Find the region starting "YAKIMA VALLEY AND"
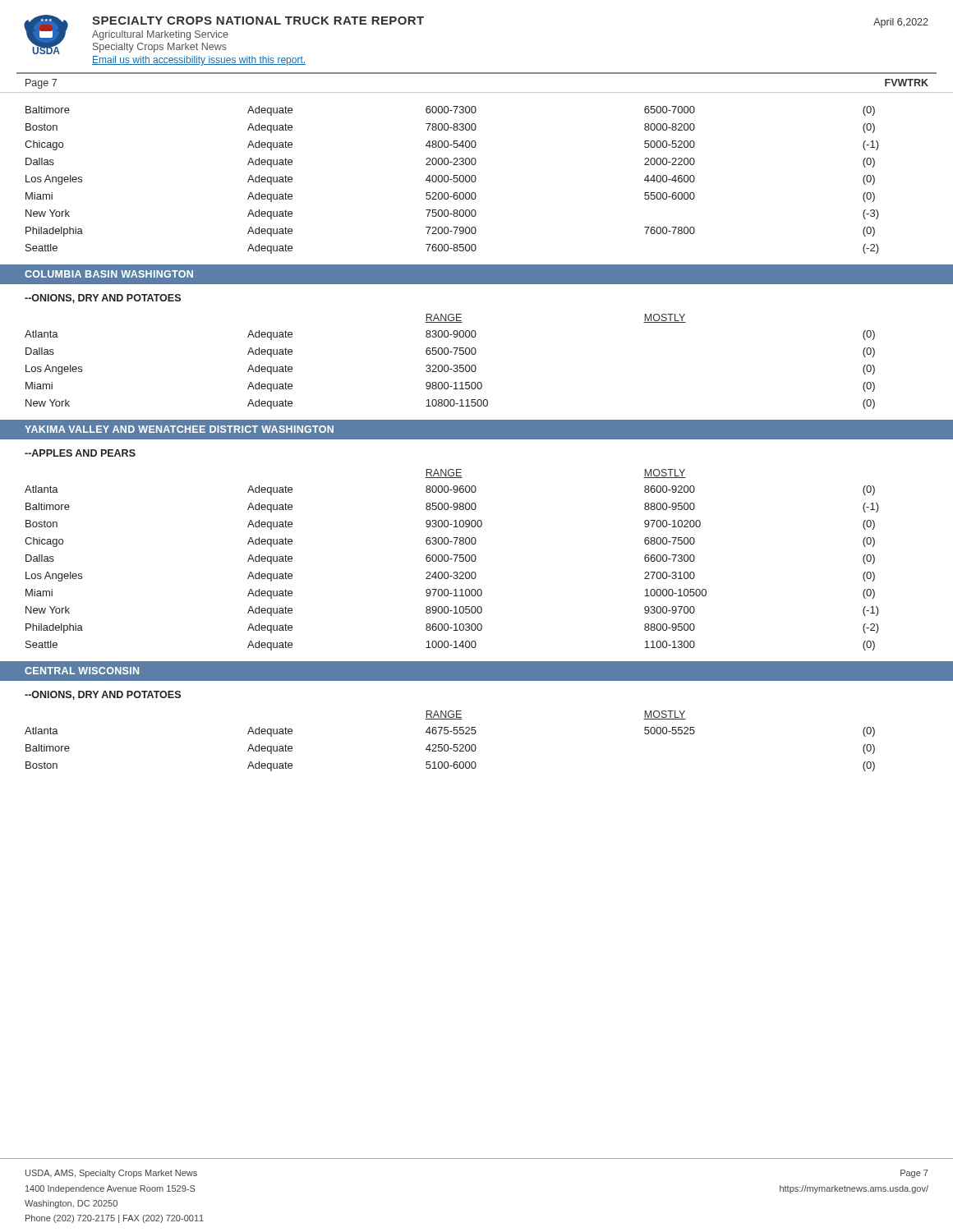Screen dimensions: 1232x953 pos(180,430)
